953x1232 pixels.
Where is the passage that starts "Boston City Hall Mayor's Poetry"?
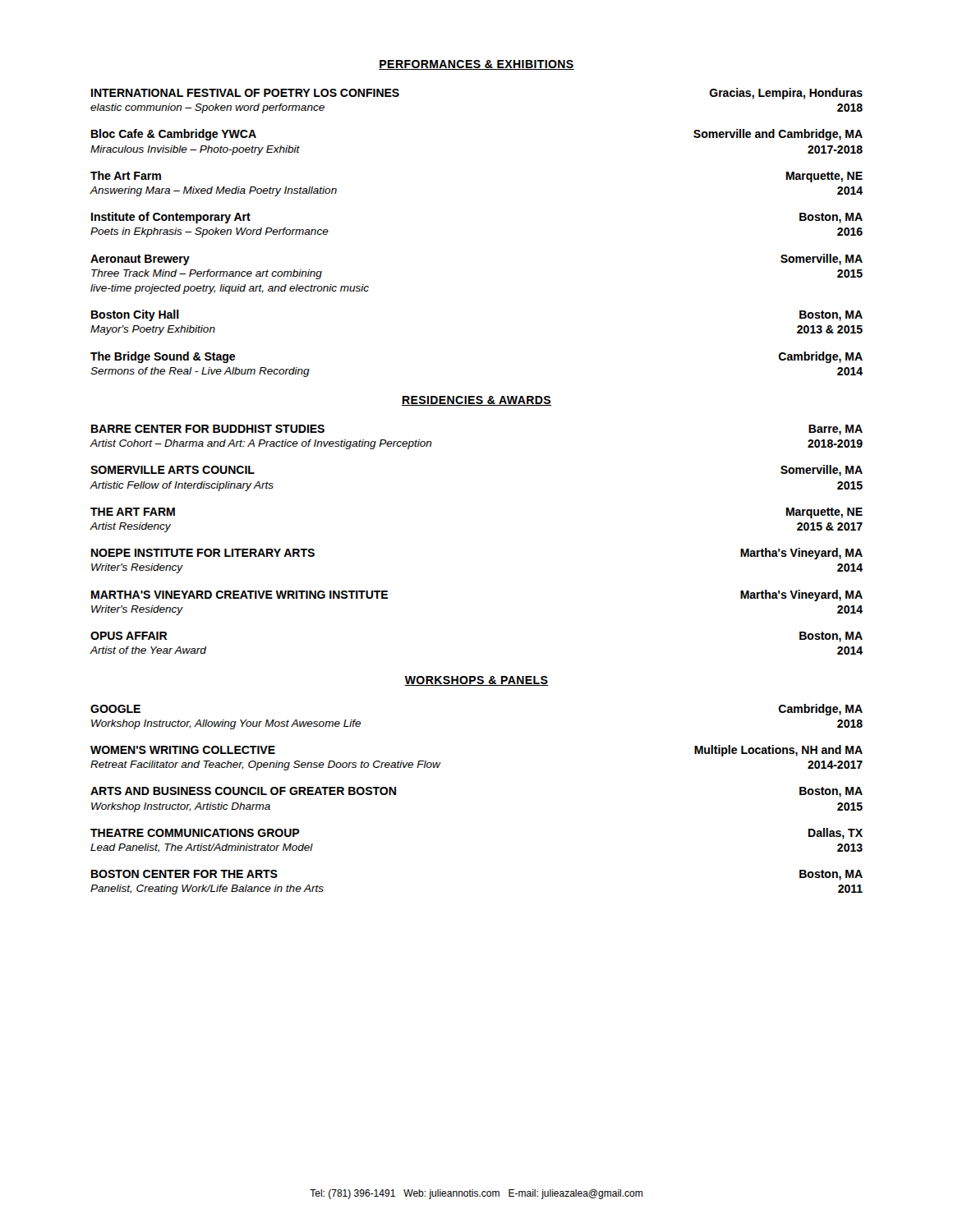[x=136, y=317]
